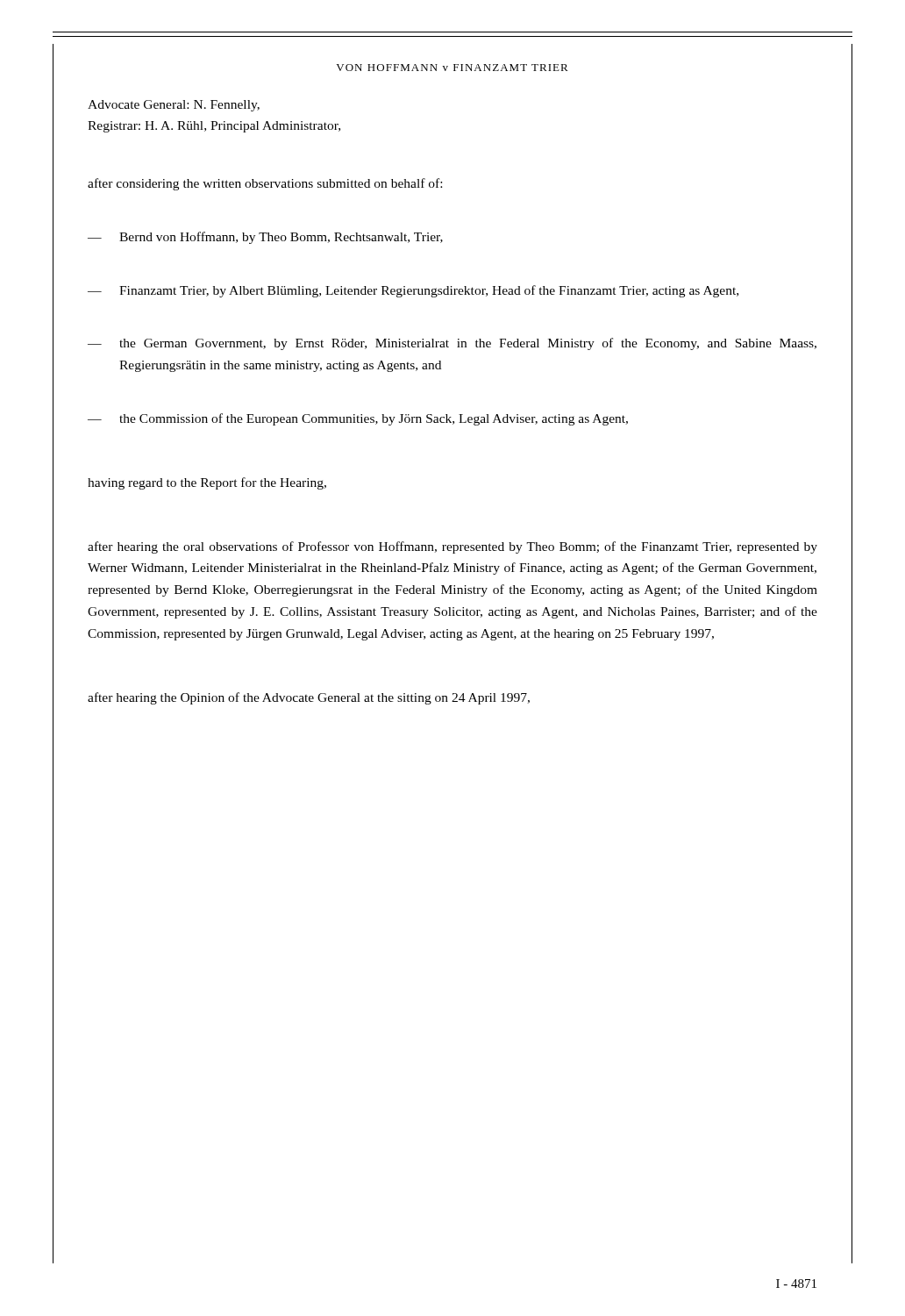Find the text block that says "having regard to the Report for the"
This screenshot has width=905, height=1316.
coord(207,482)
